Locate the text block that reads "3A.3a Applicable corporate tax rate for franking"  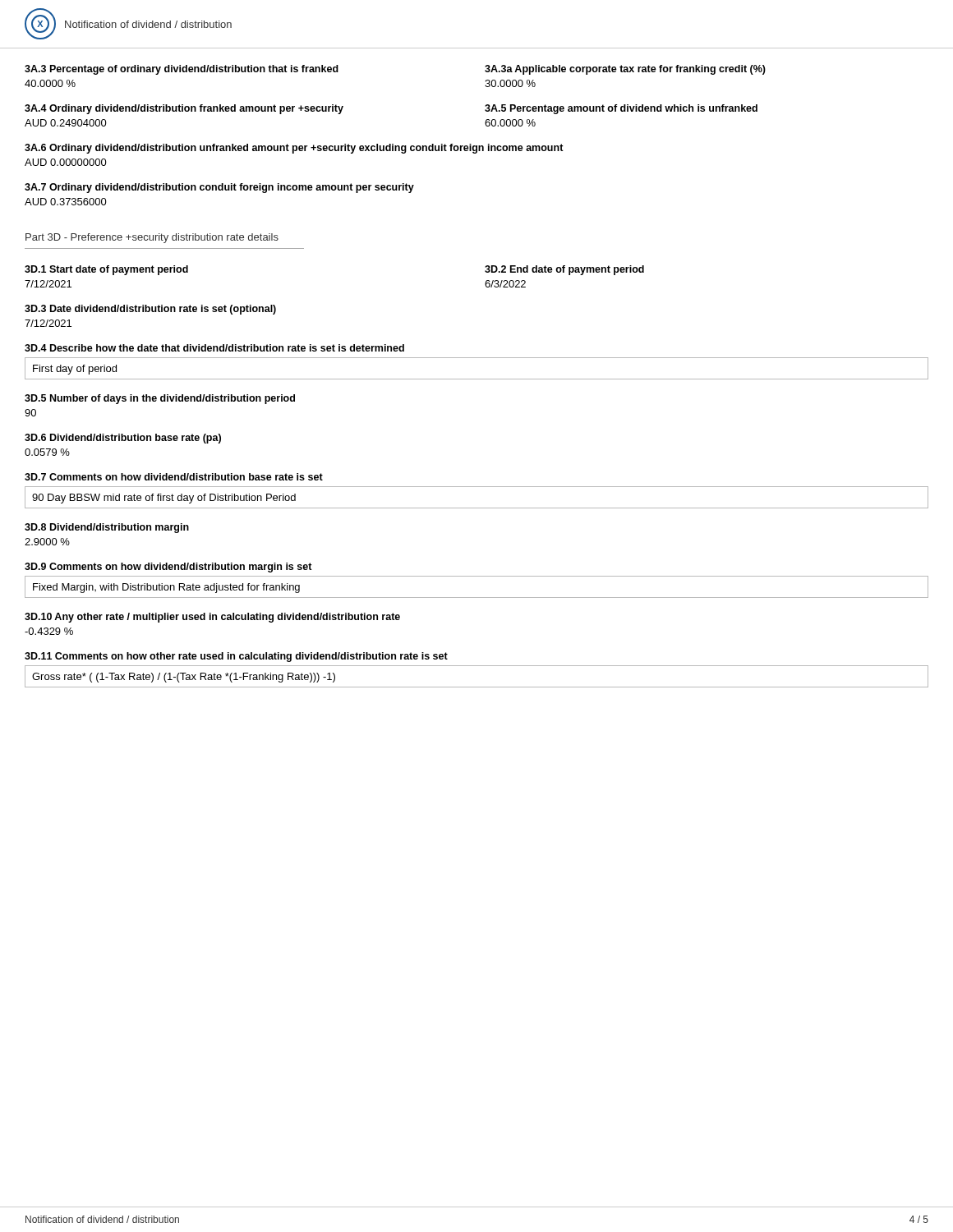coord(707,76)
